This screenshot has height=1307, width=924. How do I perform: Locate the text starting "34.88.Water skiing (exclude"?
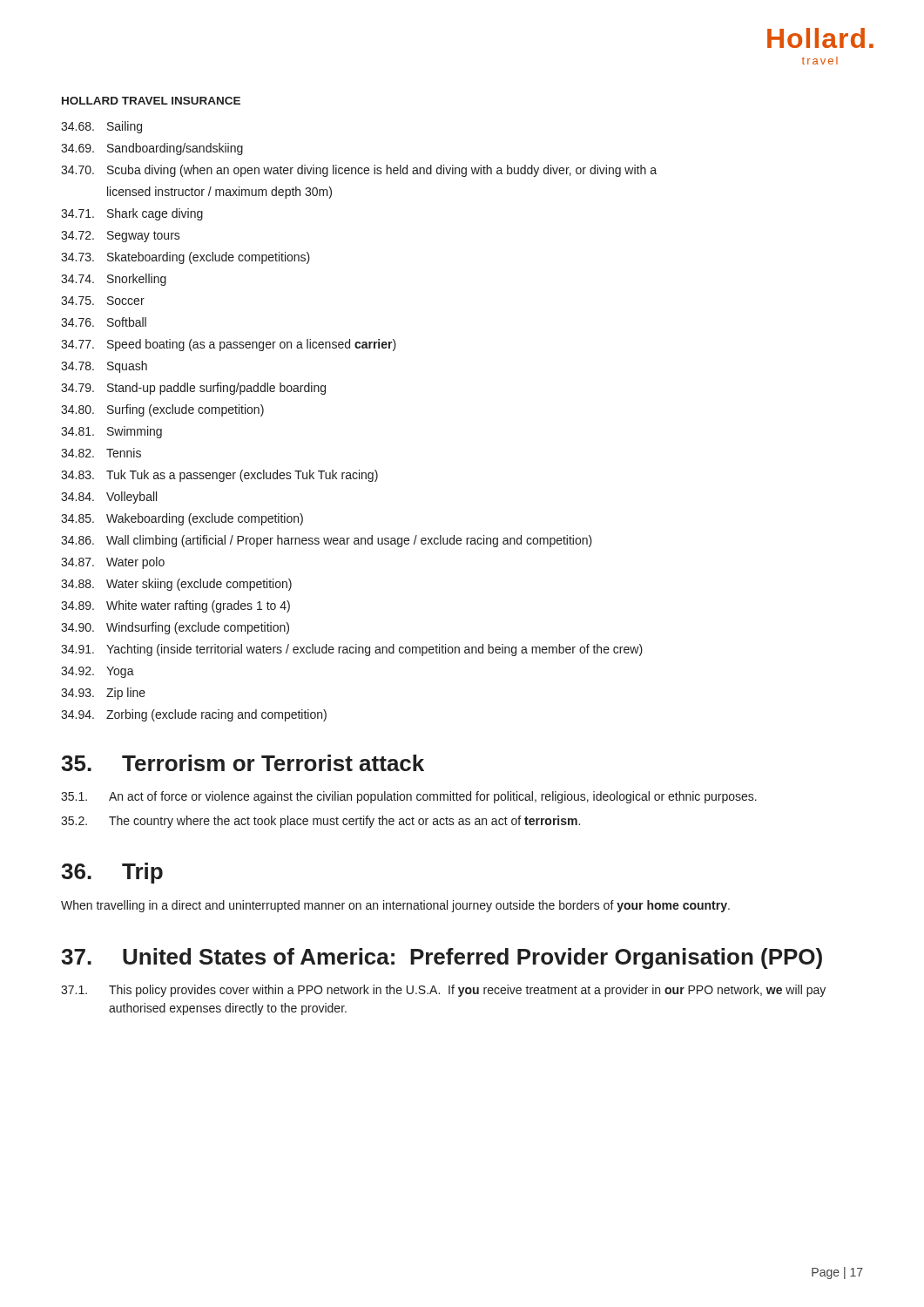pyautogui.click(x=177, y=584)
